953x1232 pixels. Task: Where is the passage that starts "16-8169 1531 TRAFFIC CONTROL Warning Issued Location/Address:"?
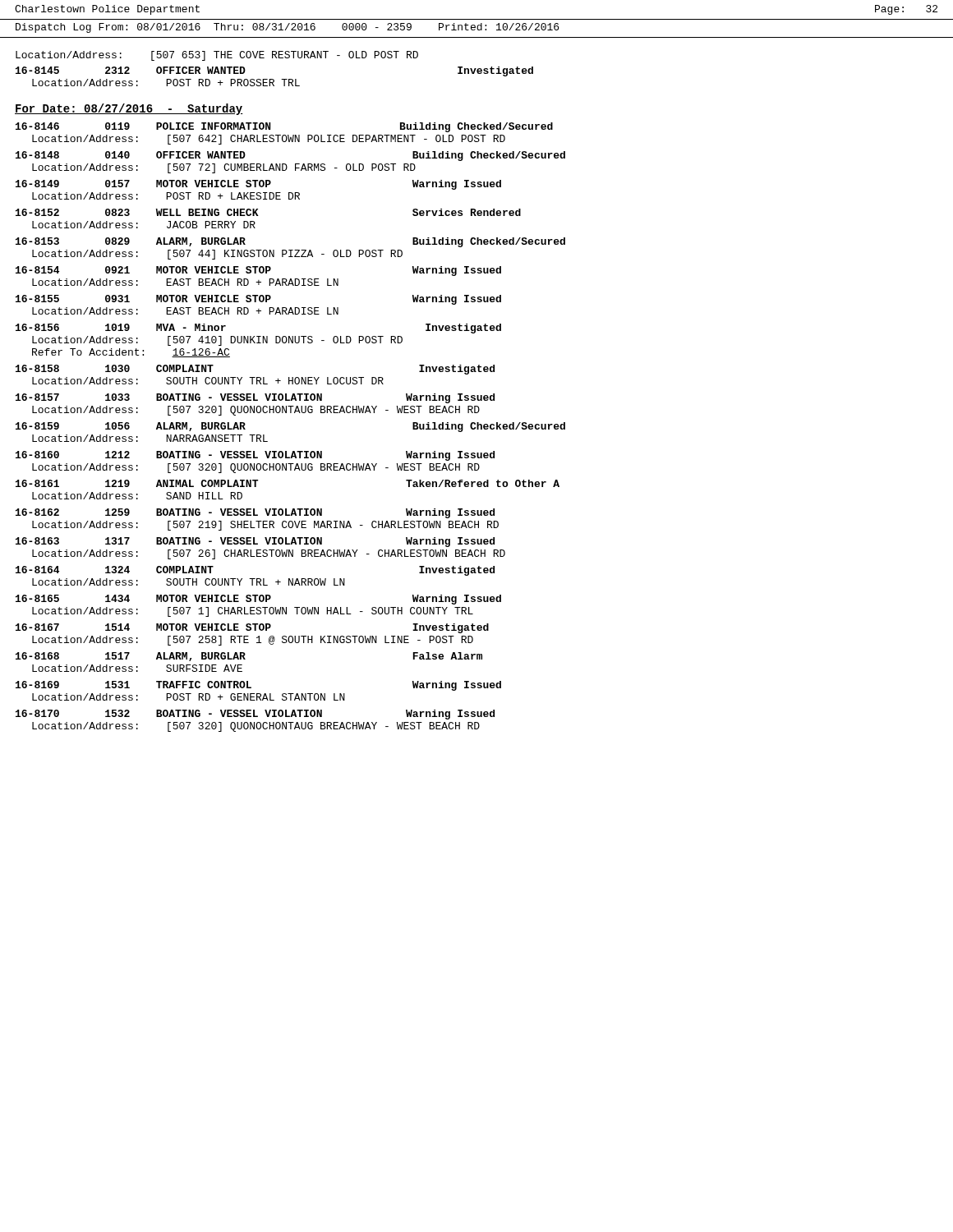click(476, 692)
